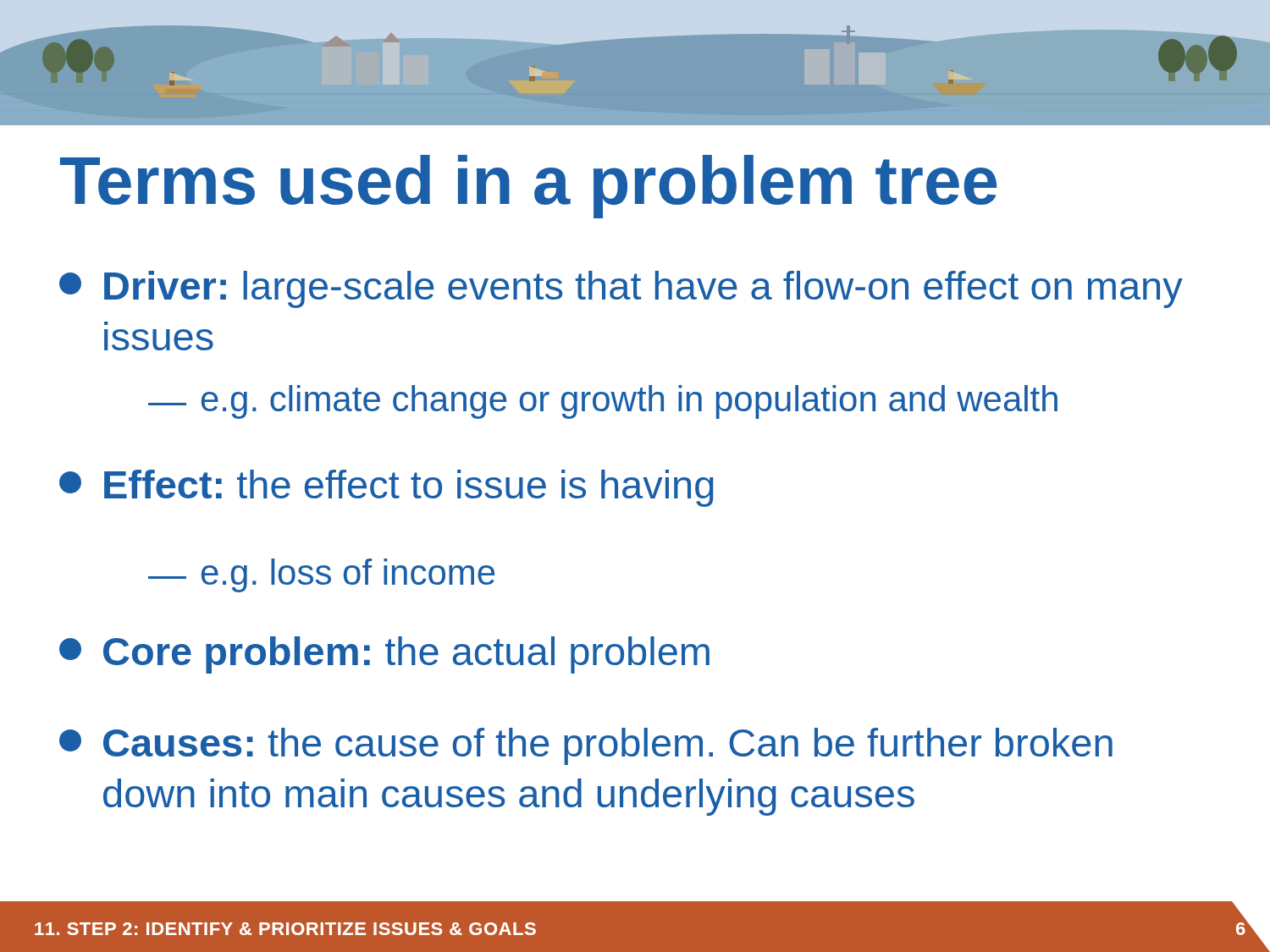The width and height of the screenshot is (1270, 952).
Task: Locate the region starting "— e.g. climate change"
Action: pos(604,401)
